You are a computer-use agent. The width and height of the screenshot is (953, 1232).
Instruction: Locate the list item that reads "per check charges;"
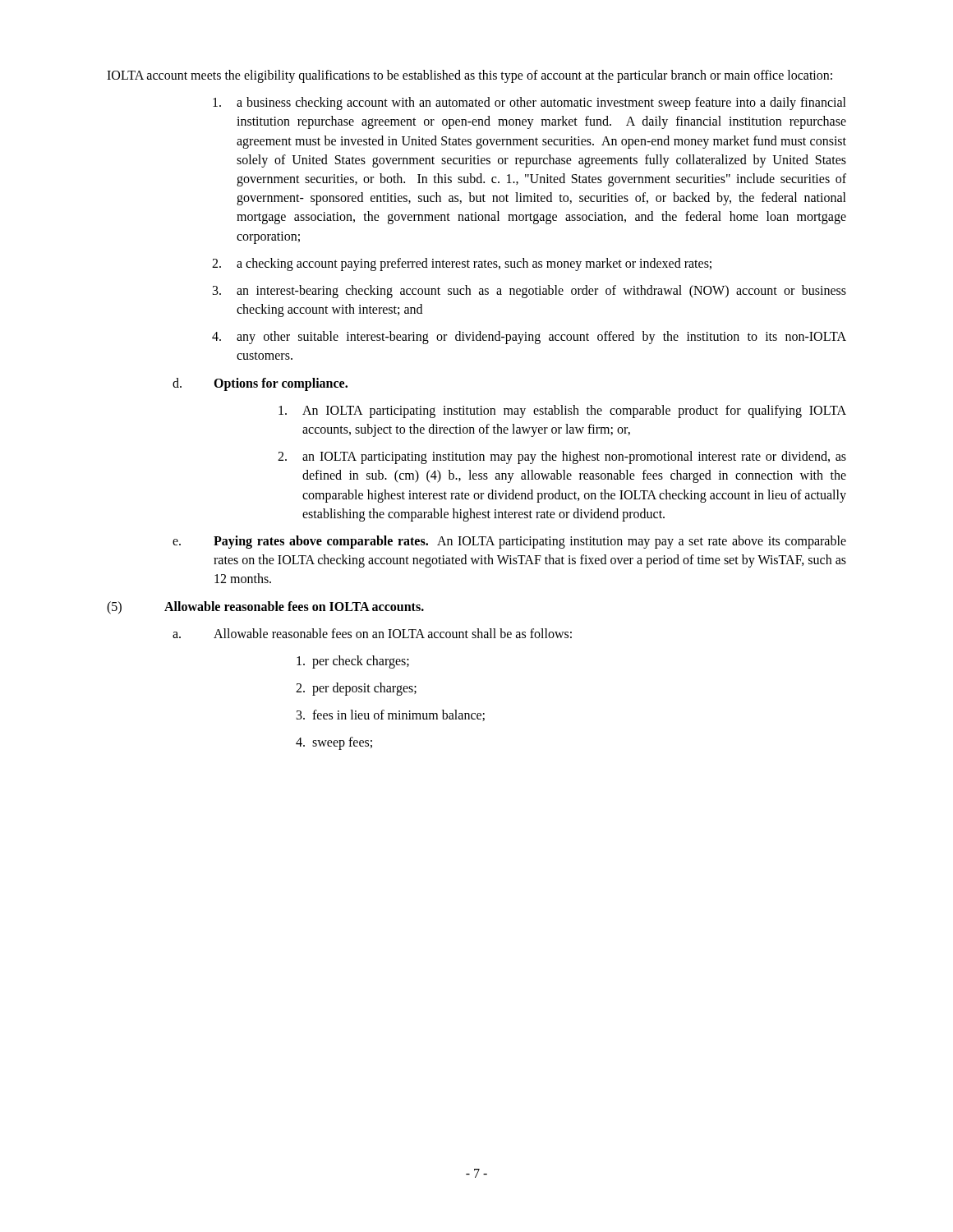353,662
